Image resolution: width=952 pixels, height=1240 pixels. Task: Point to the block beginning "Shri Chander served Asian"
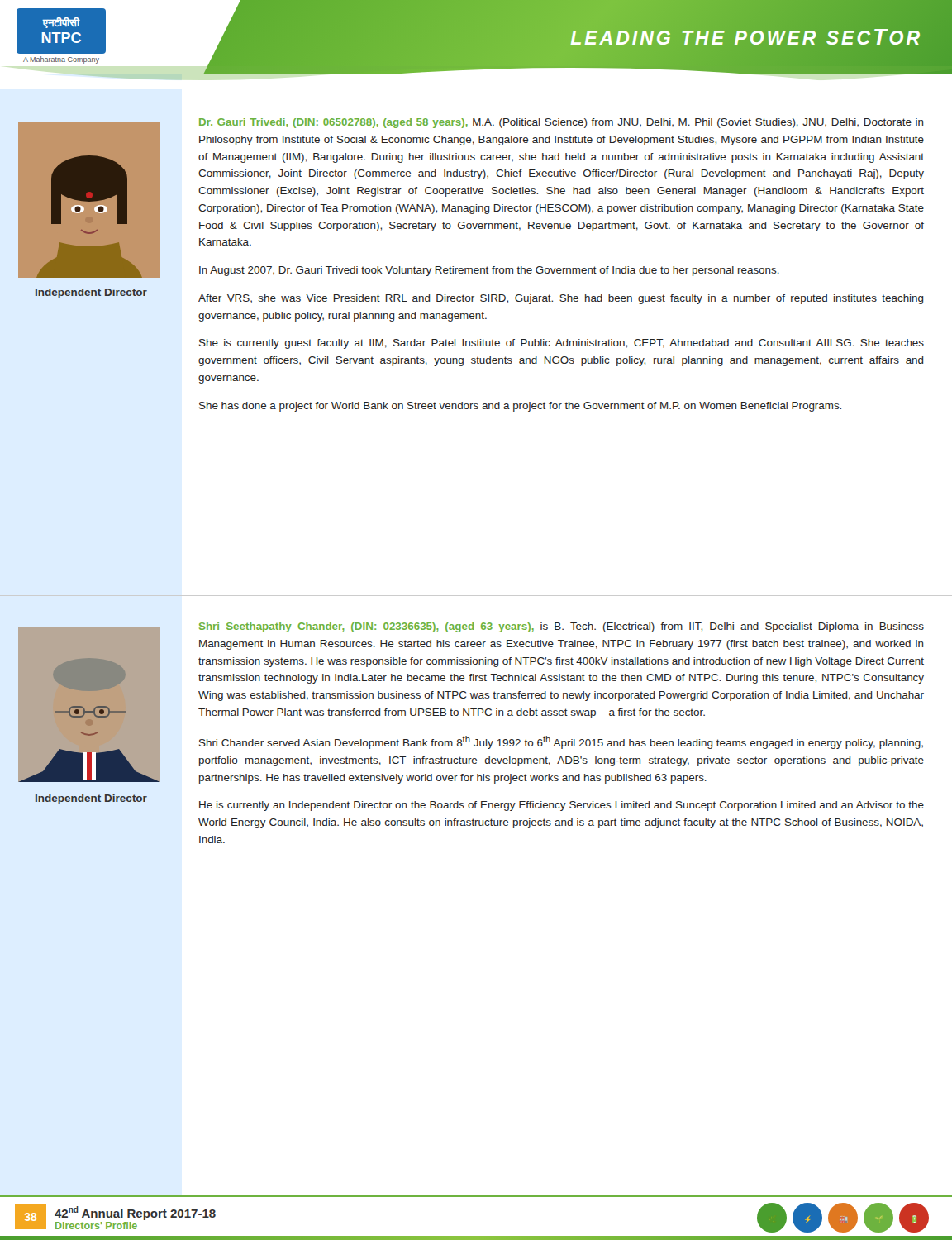coord(561,759)
